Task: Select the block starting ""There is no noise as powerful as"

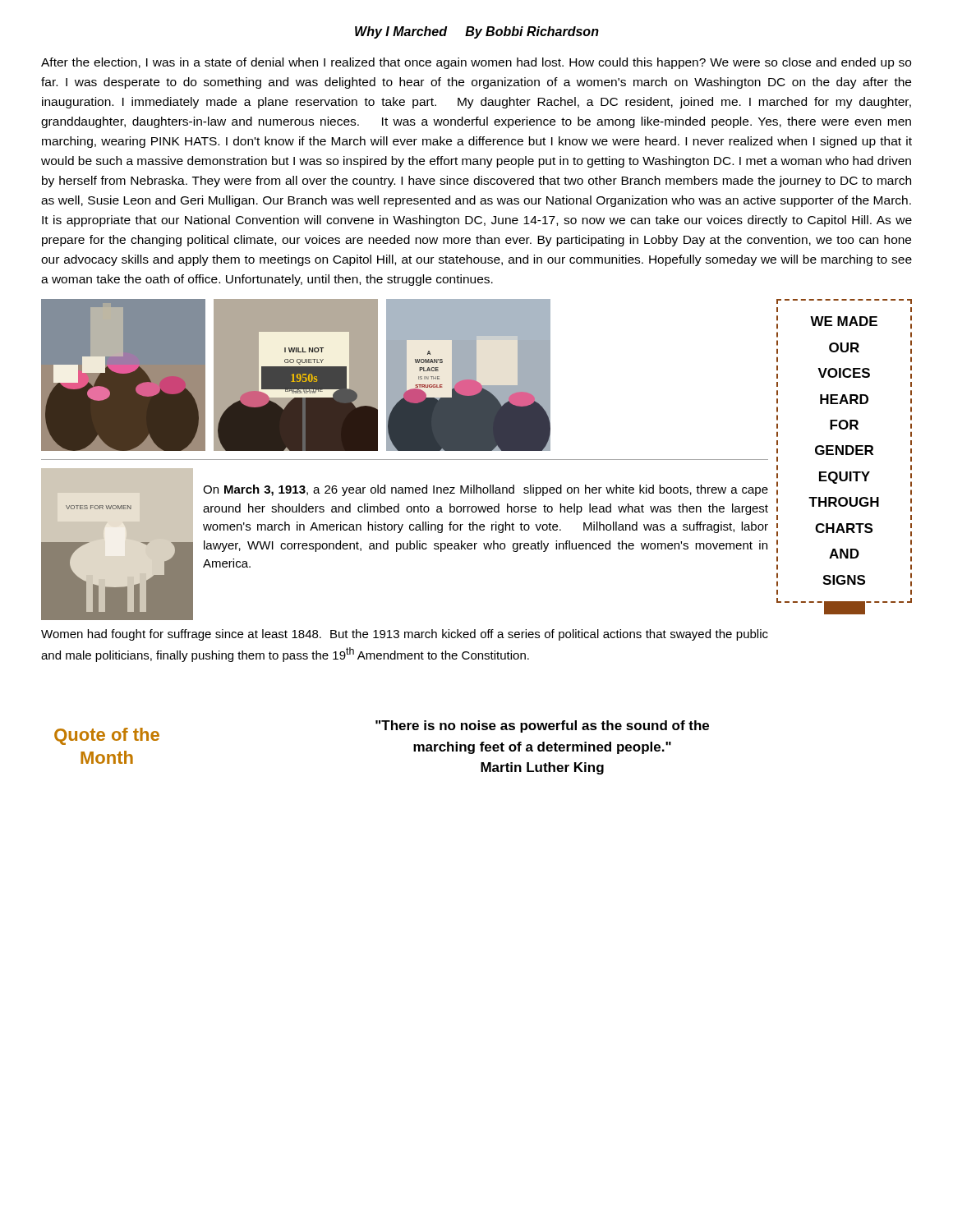Action: point(542,747)
